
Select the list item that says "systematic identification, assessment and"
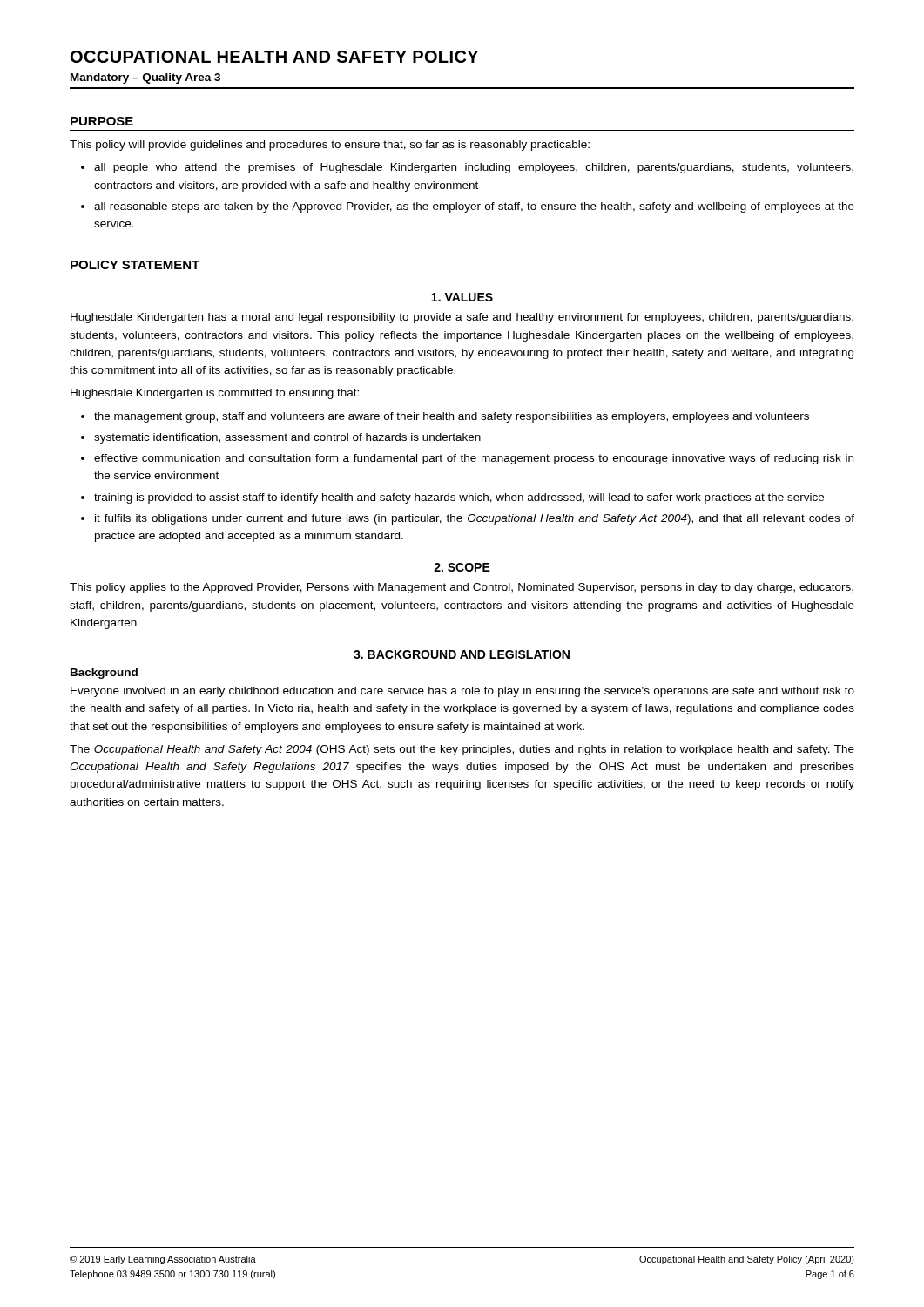pyautogui.click(x=288, y=437)
